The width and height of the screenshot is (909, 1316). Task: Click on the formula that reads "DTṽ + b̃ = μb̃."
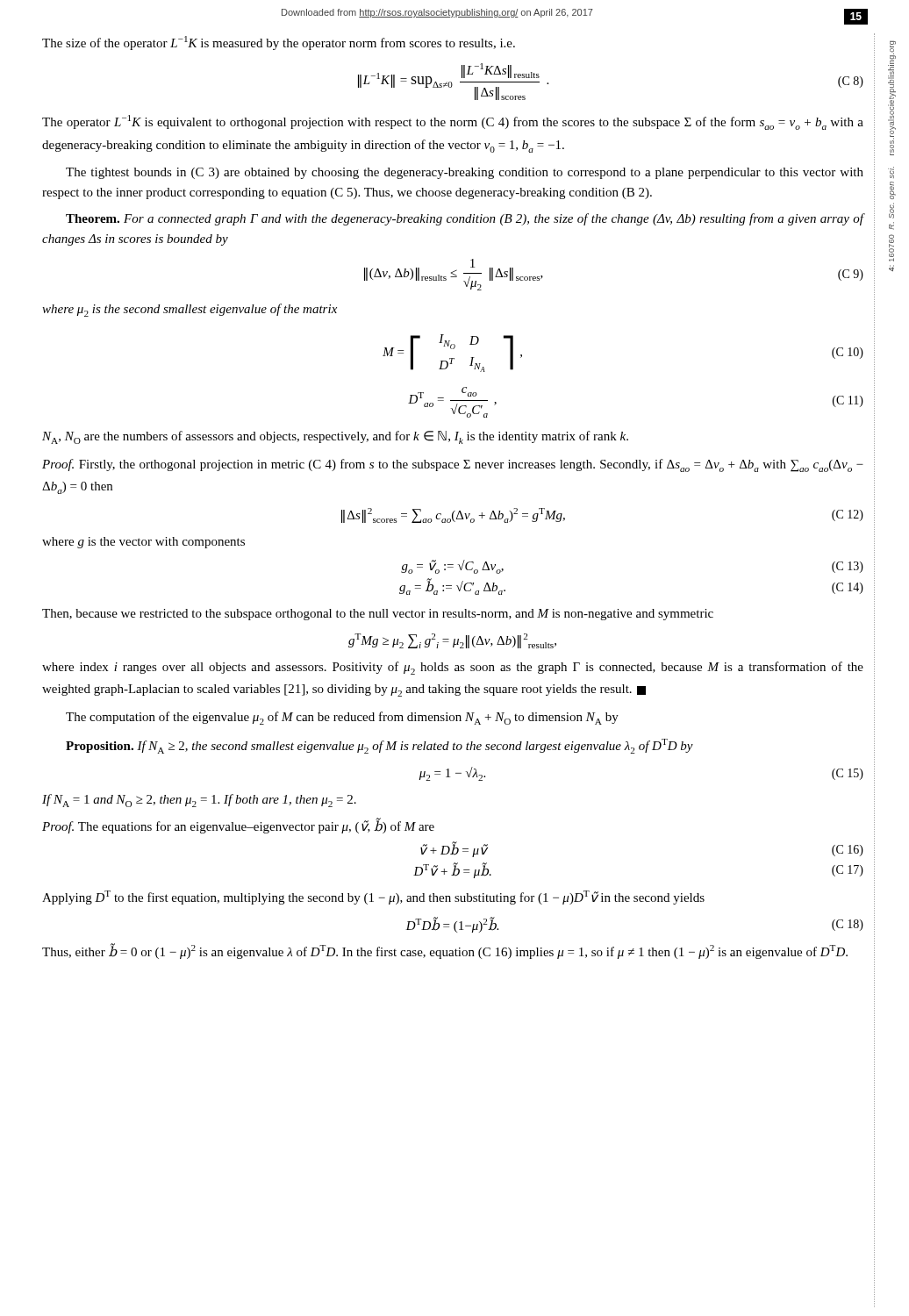coord(455,870)
